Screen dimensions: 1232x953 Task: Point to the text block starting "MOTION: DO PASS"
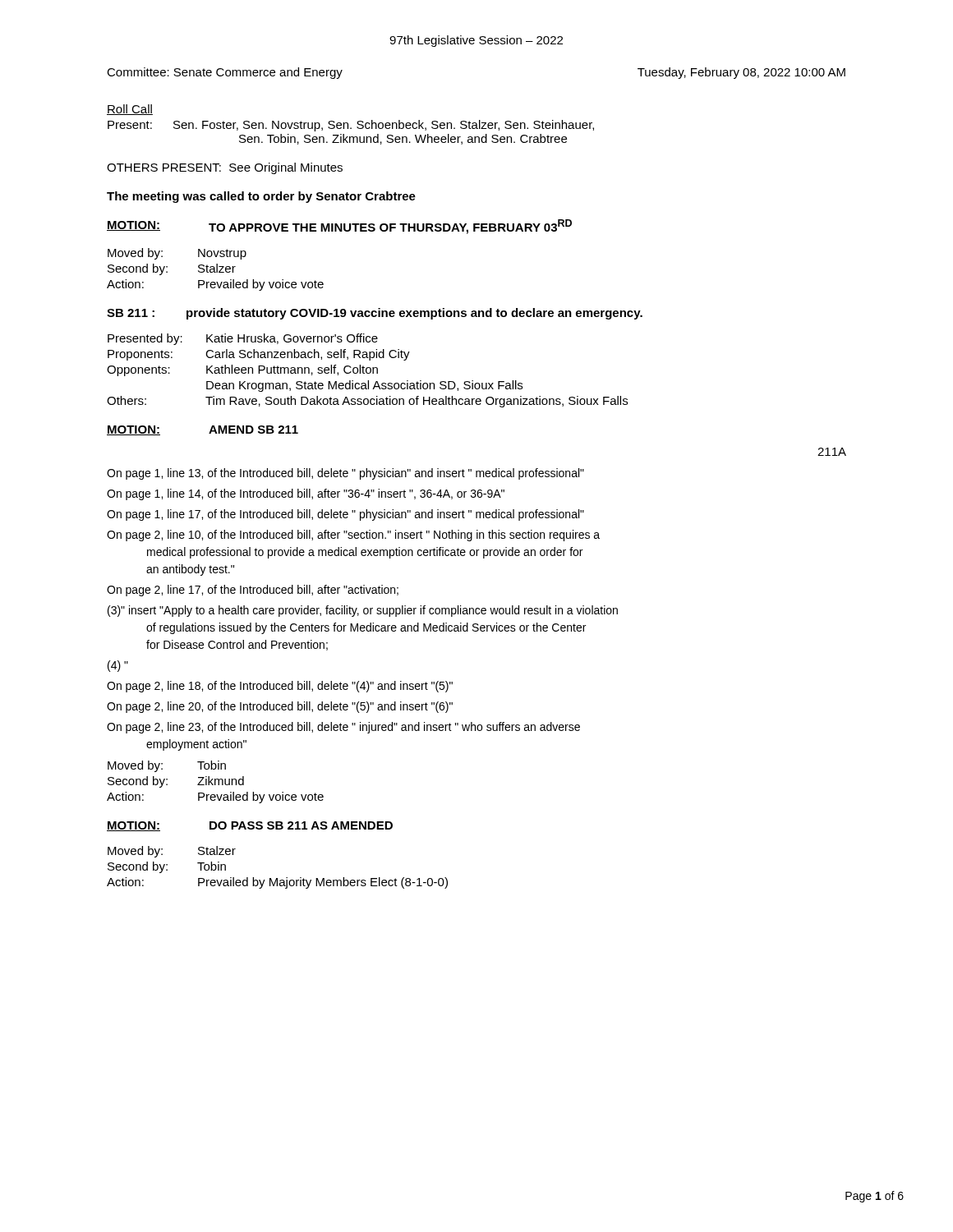coord(250,825)
